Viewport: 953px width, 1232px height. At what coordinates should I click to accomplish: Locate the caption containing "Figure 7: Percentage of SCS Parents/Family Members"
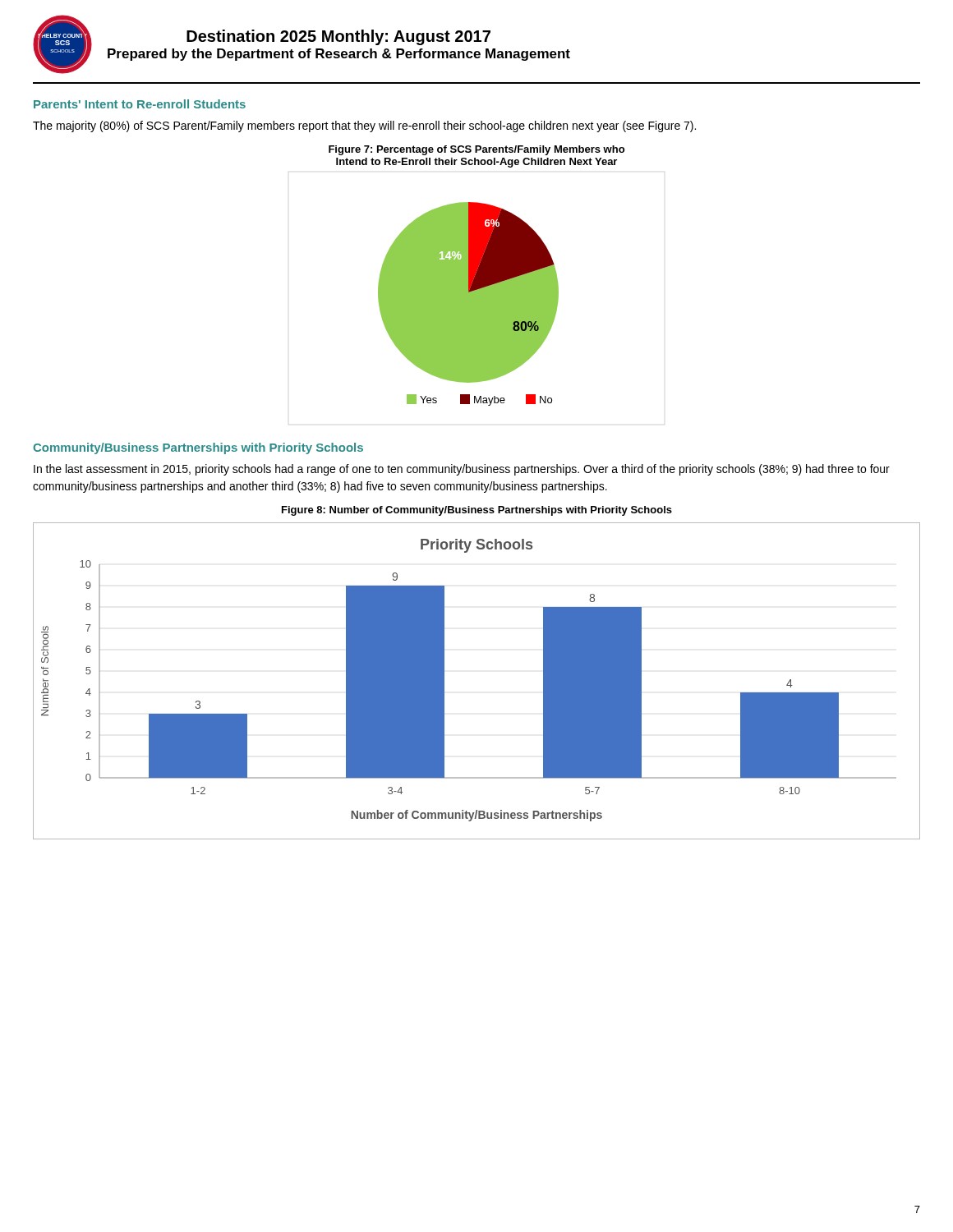click(476, 155)
